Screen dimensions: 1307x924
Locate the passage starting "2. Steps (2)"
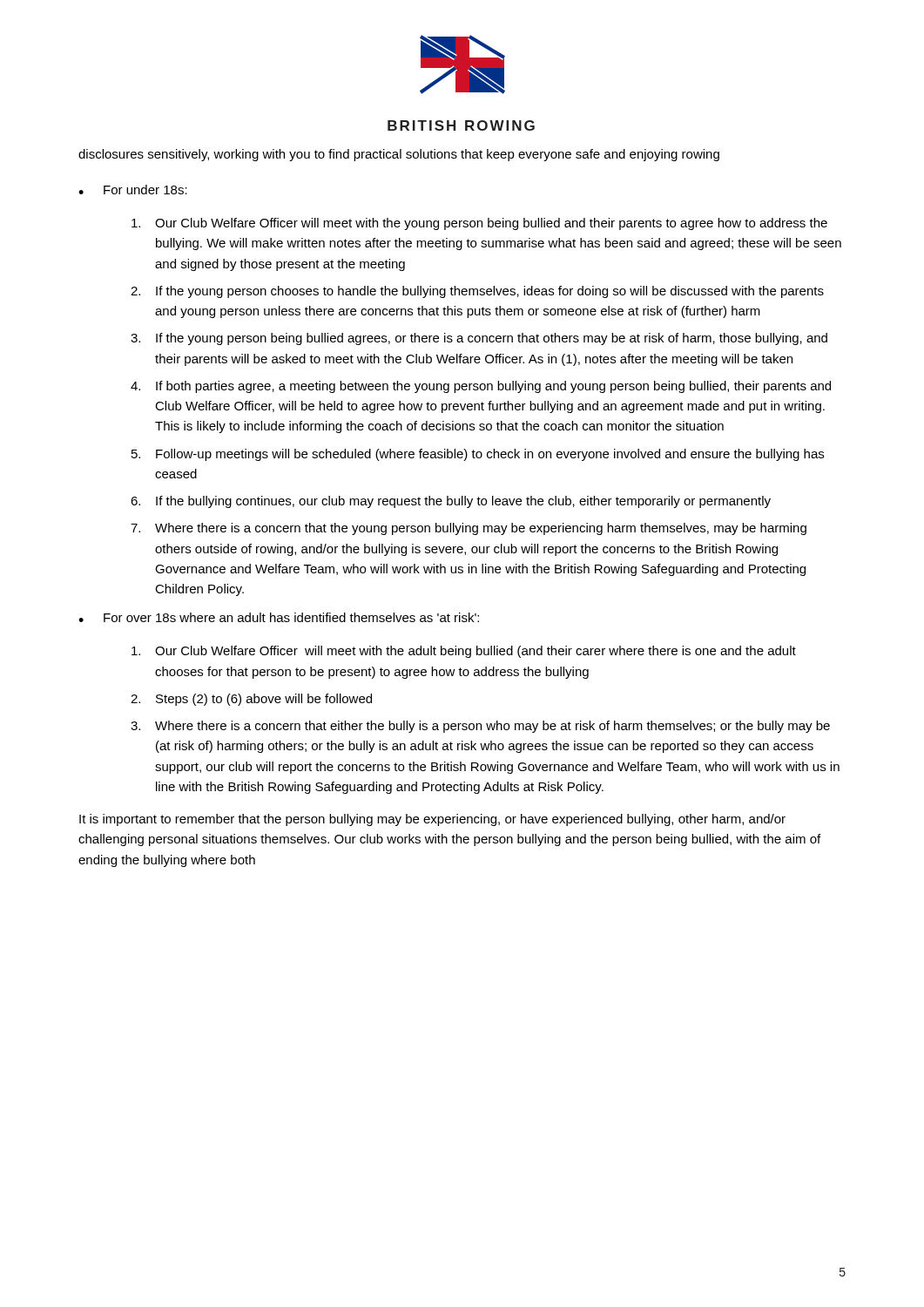[x=252, y=698]
